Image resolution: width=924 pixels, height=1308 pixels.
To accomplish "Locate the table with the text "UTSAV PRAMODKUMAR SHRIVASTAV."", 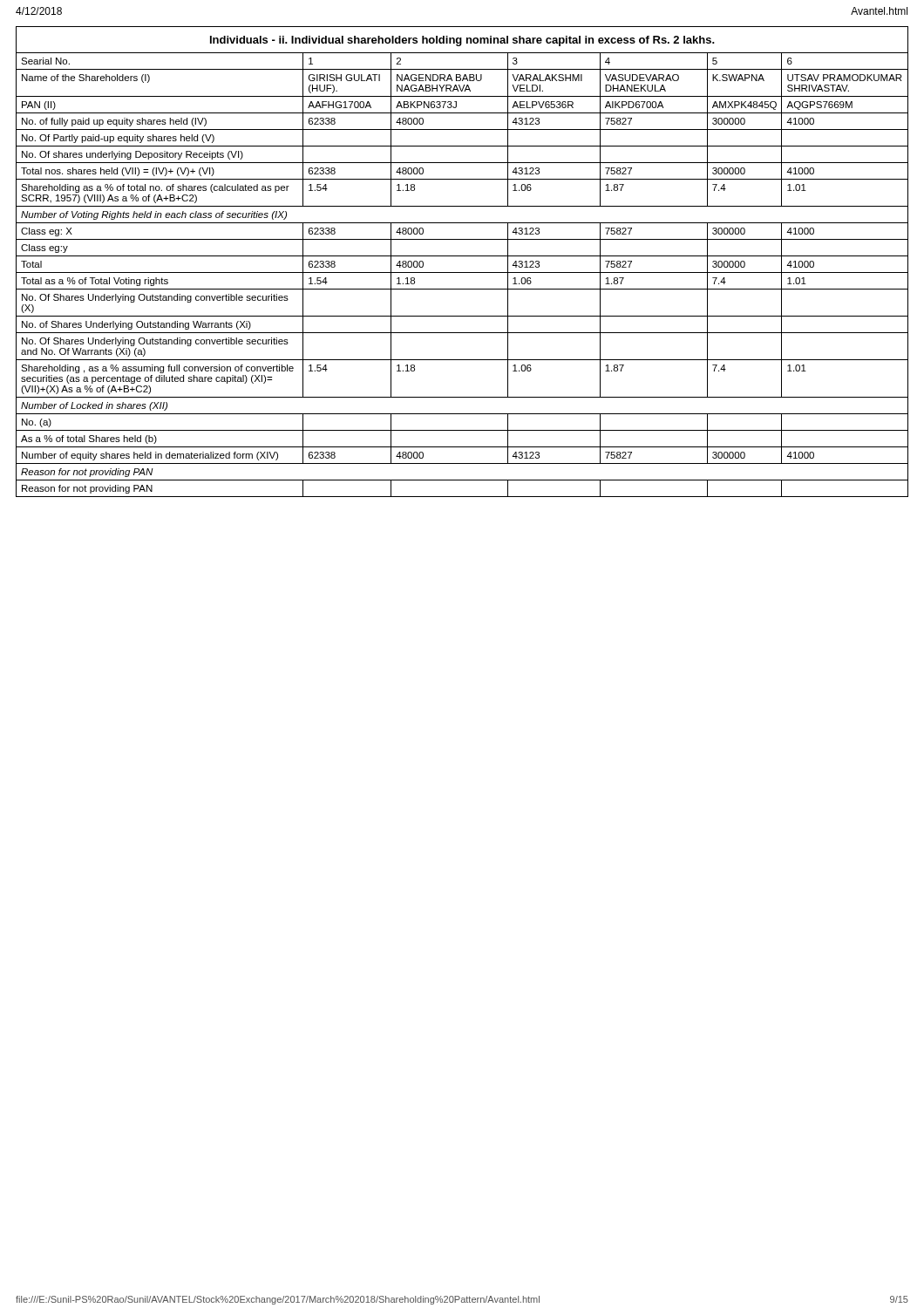I will (462, 262).
